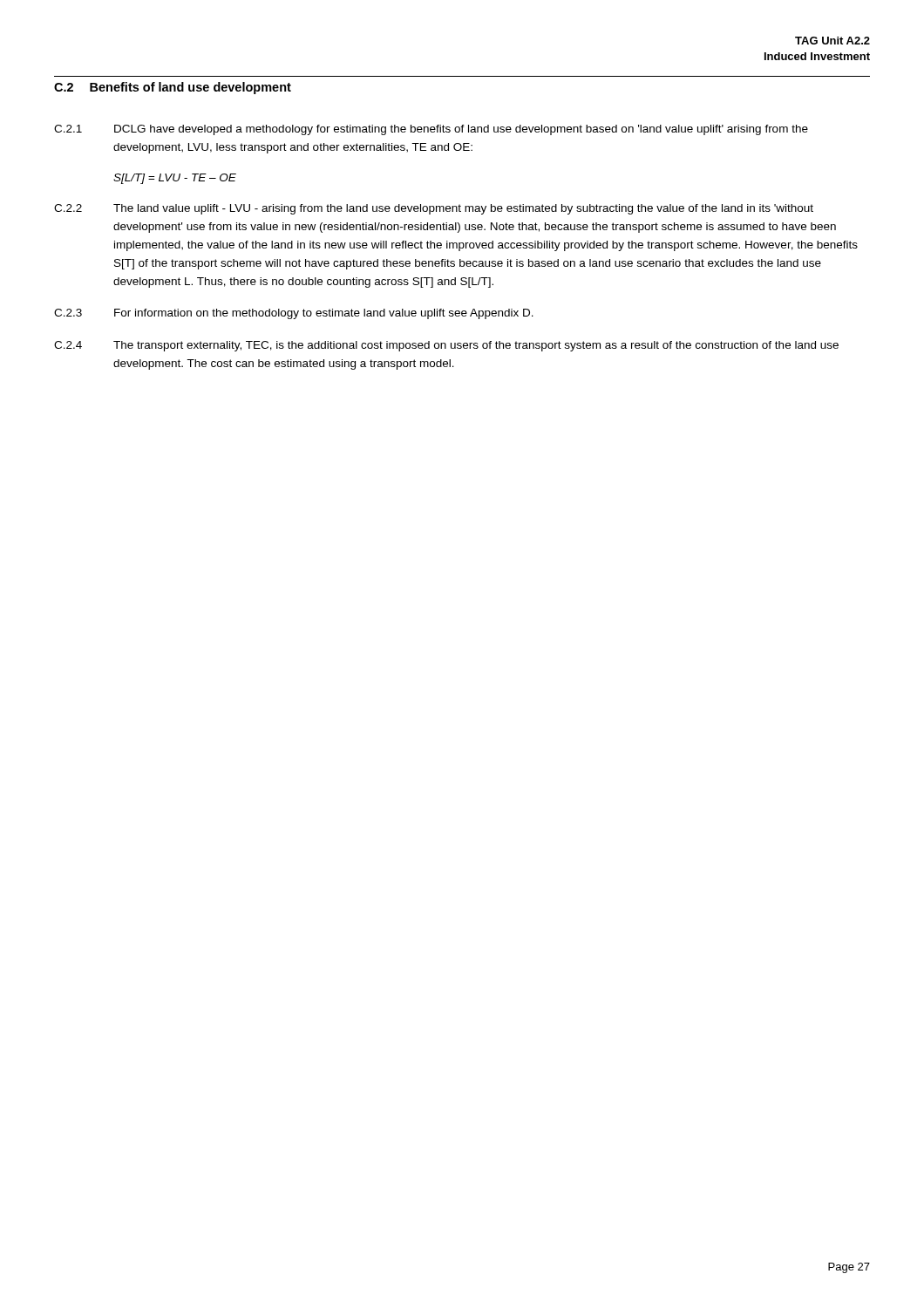924x1308 pixels.
Task: Point to the block starting "C.2.4 The transport externality, TEC,"
Action: click(x=462, y=355)
